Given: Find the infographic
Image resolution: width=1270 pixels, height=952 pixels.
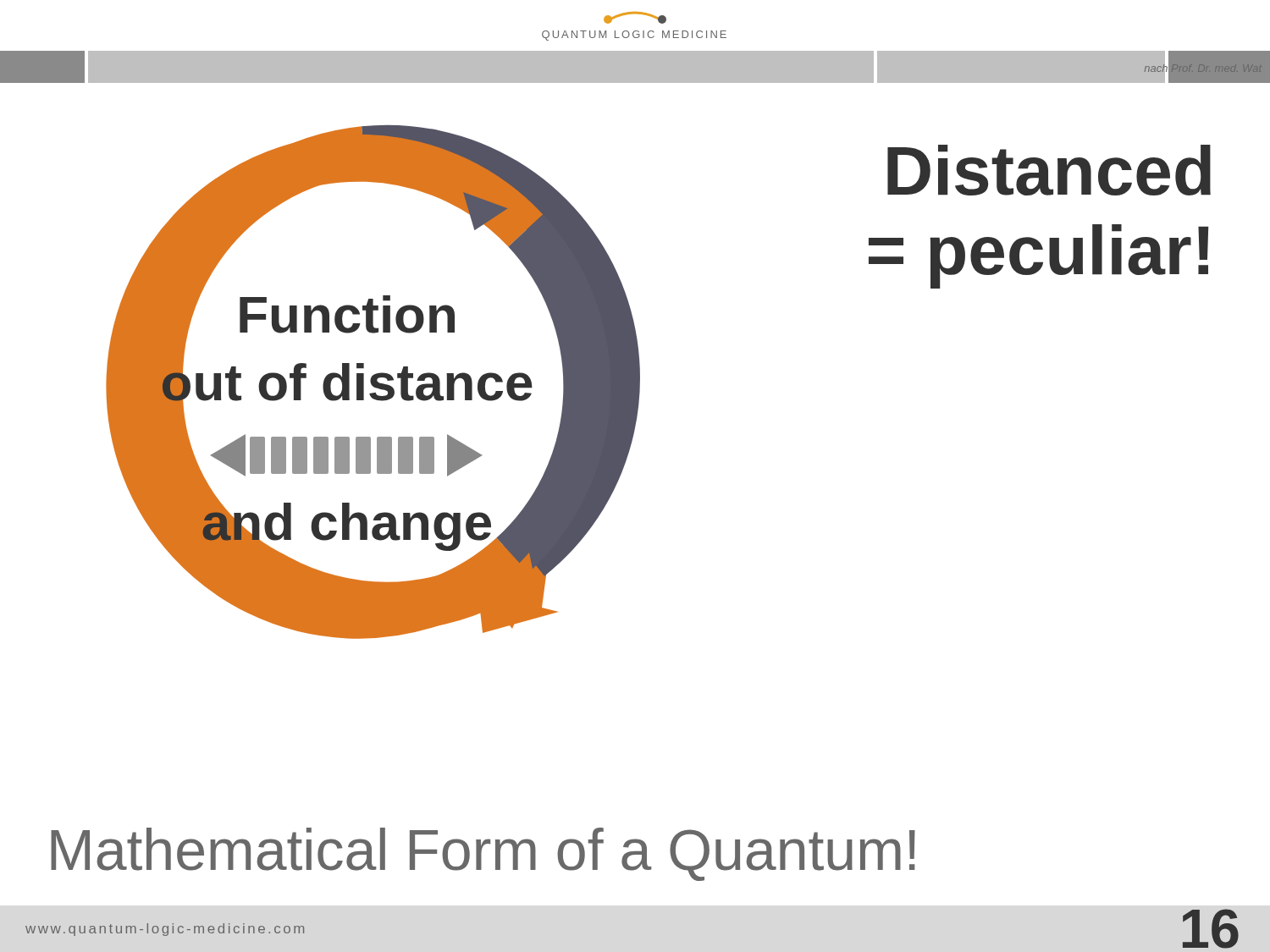Looking at the screenshot, I should click(364, 392).
